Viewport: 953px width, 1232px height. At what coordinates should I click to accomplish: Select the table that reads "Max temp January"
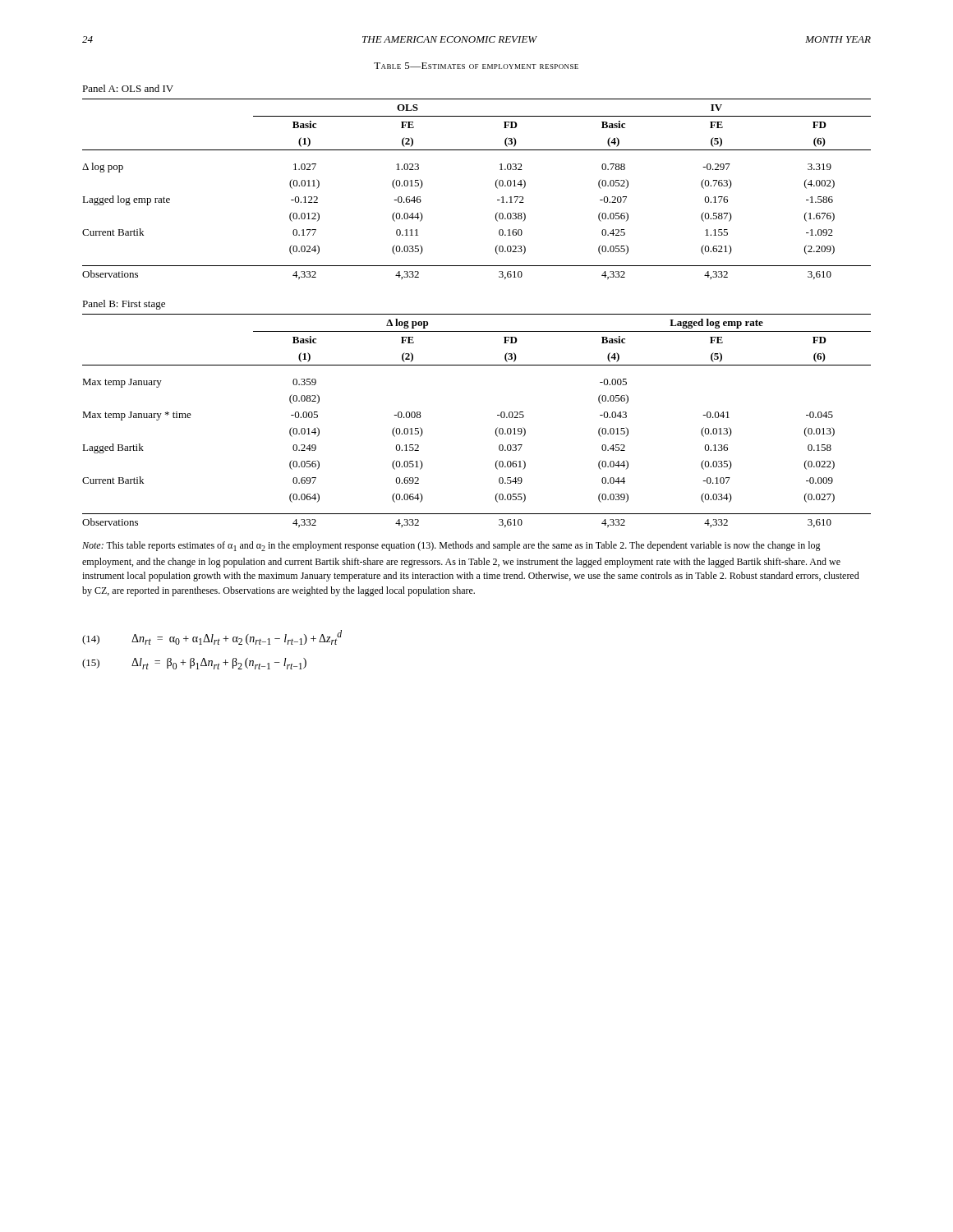click(476, 422)
